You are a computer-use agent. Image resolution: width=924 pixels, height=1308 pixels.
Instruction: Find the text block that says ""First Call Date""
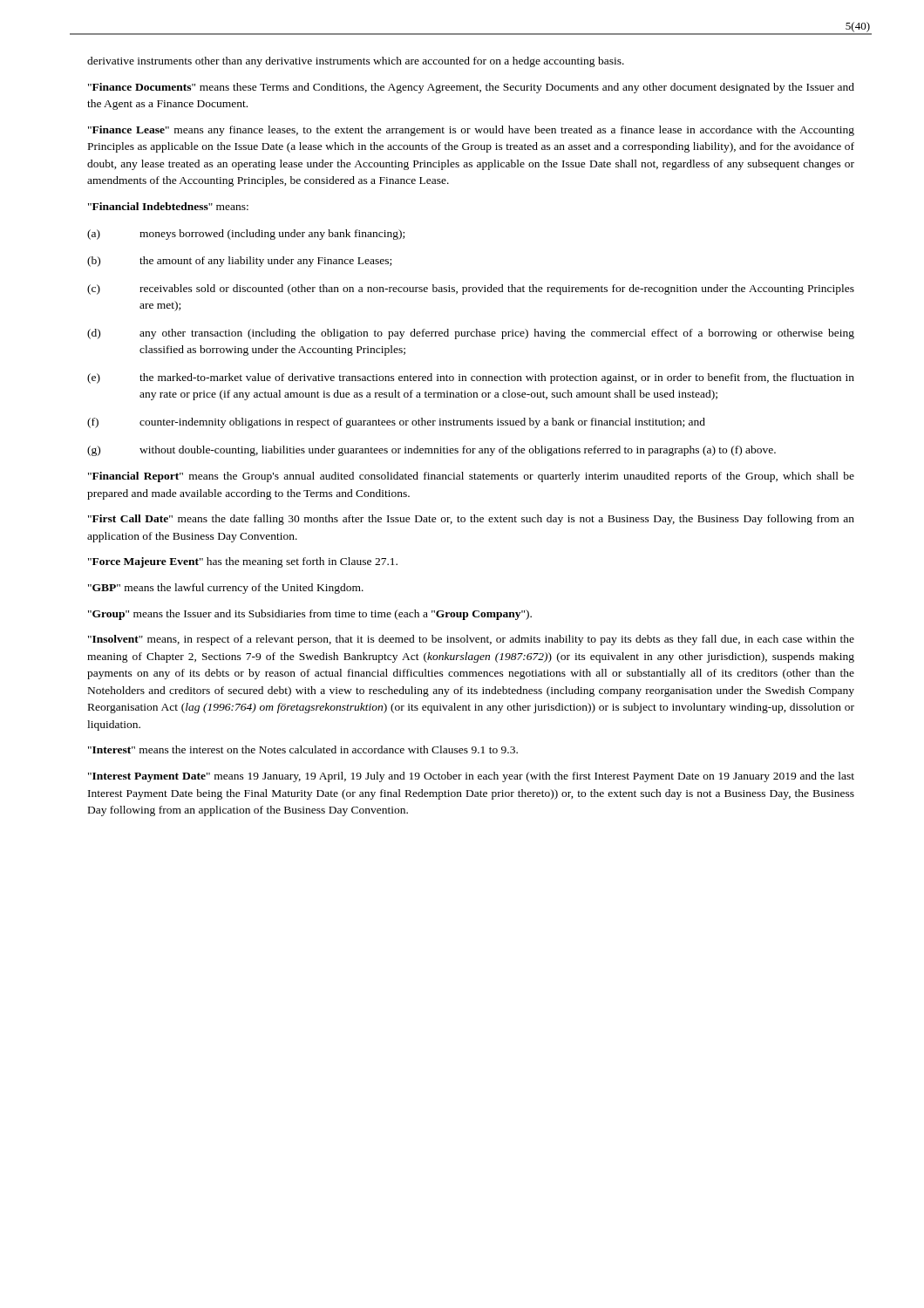click(471, 527)
